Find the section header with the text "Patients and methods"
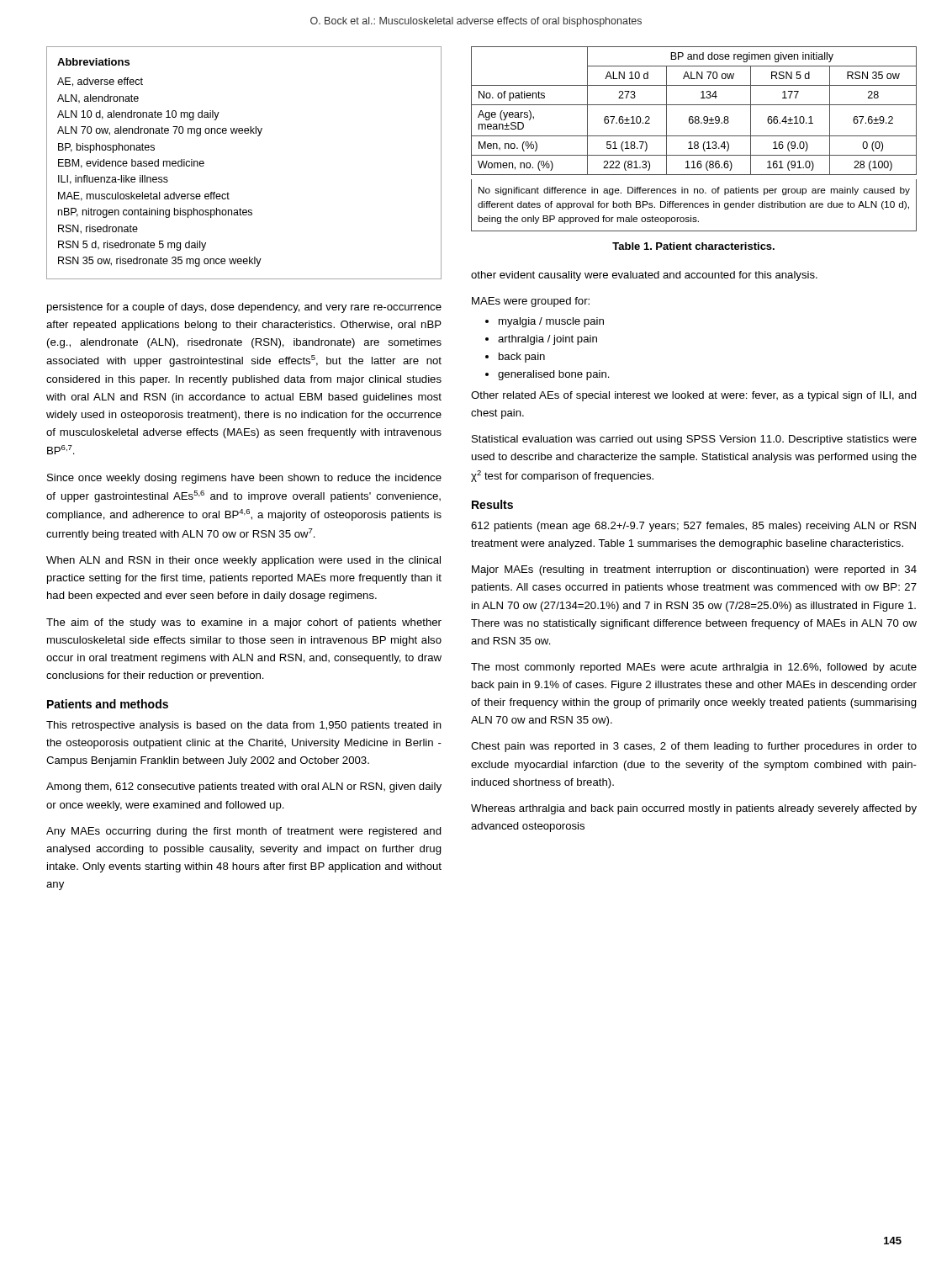Viewport: 952px width, 1262px height. point(107,704)
